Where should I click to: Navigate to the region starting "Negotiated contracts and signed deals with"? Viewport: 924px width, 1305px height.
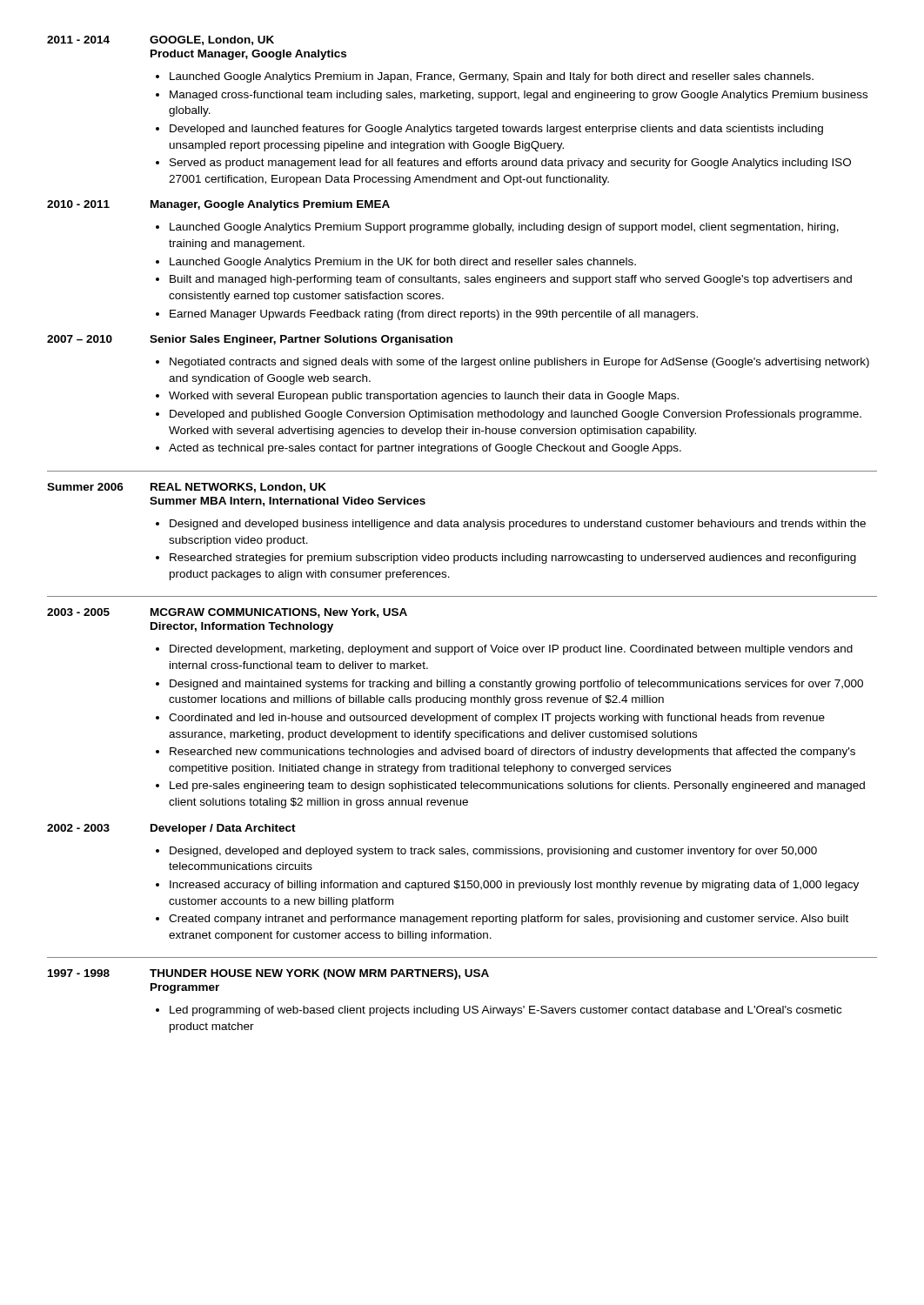tap(519, 370)
